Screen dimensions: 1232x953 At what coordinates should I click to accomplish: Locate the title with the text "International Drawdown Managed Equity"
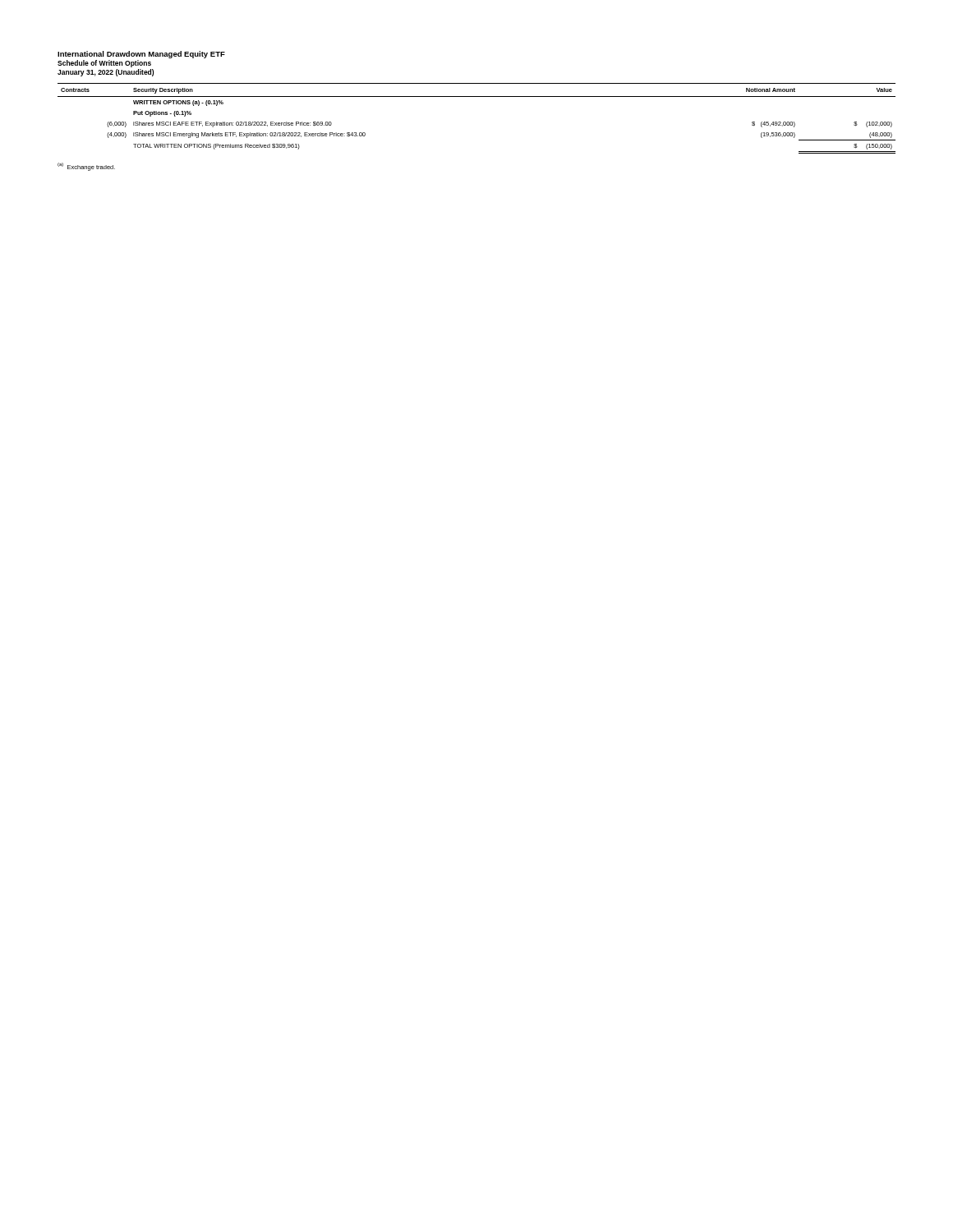pyautogui.click(x=141, y=54)
